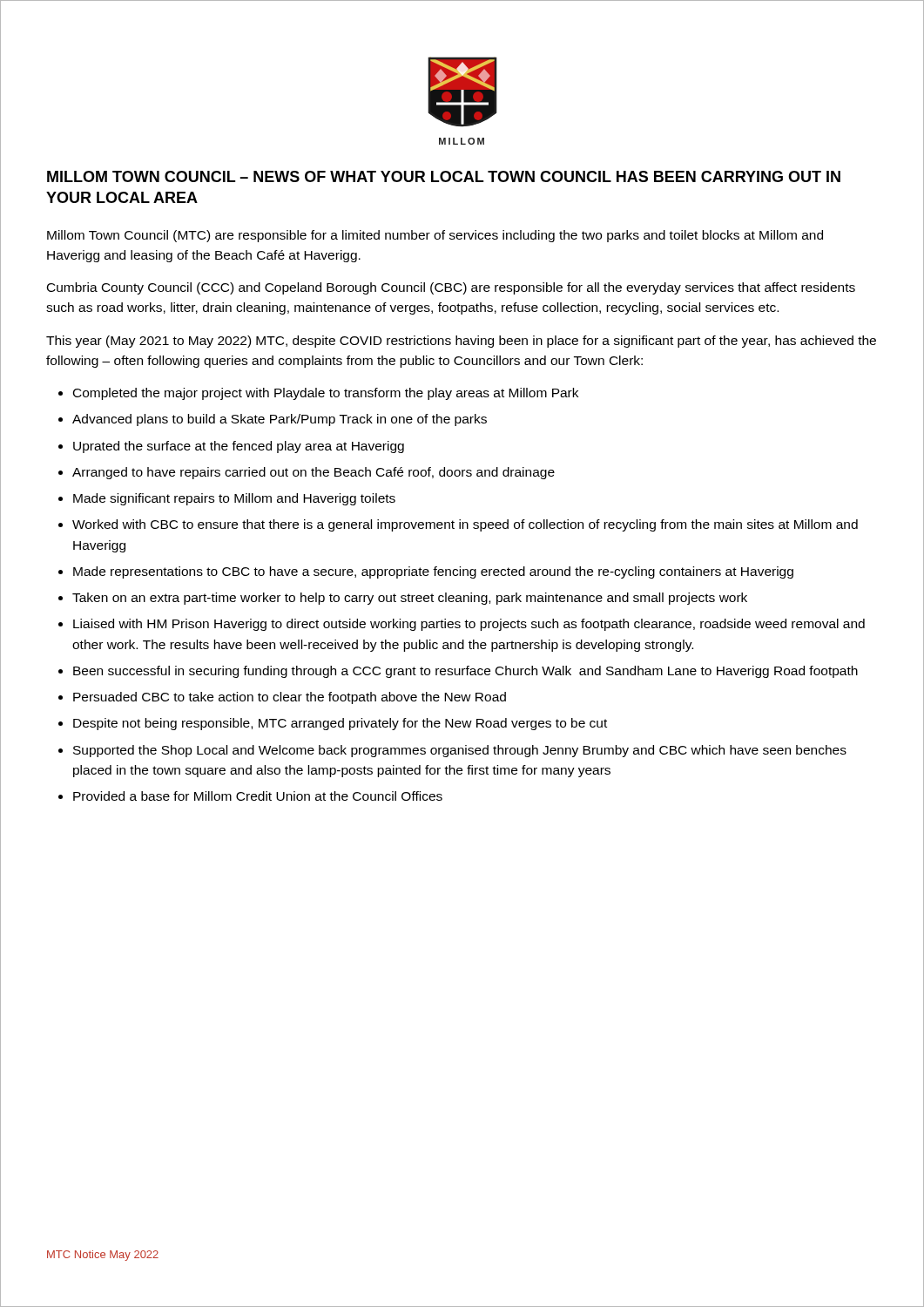Select the block starting "Been successful in securing funding through a CCC"

pos(465,670)
